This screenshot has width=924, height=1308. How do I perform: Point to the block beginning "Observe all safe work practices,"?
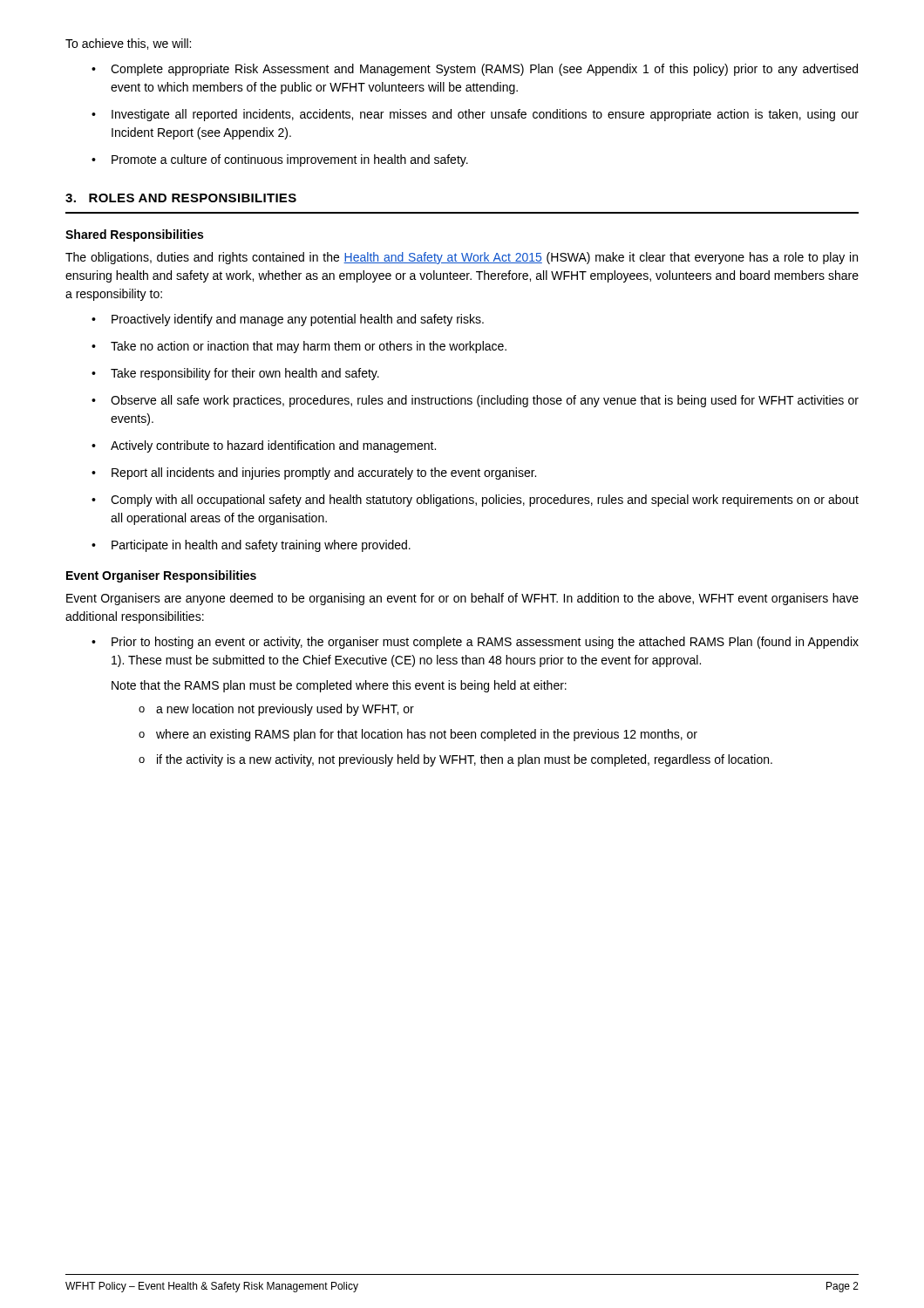point(485,409)
